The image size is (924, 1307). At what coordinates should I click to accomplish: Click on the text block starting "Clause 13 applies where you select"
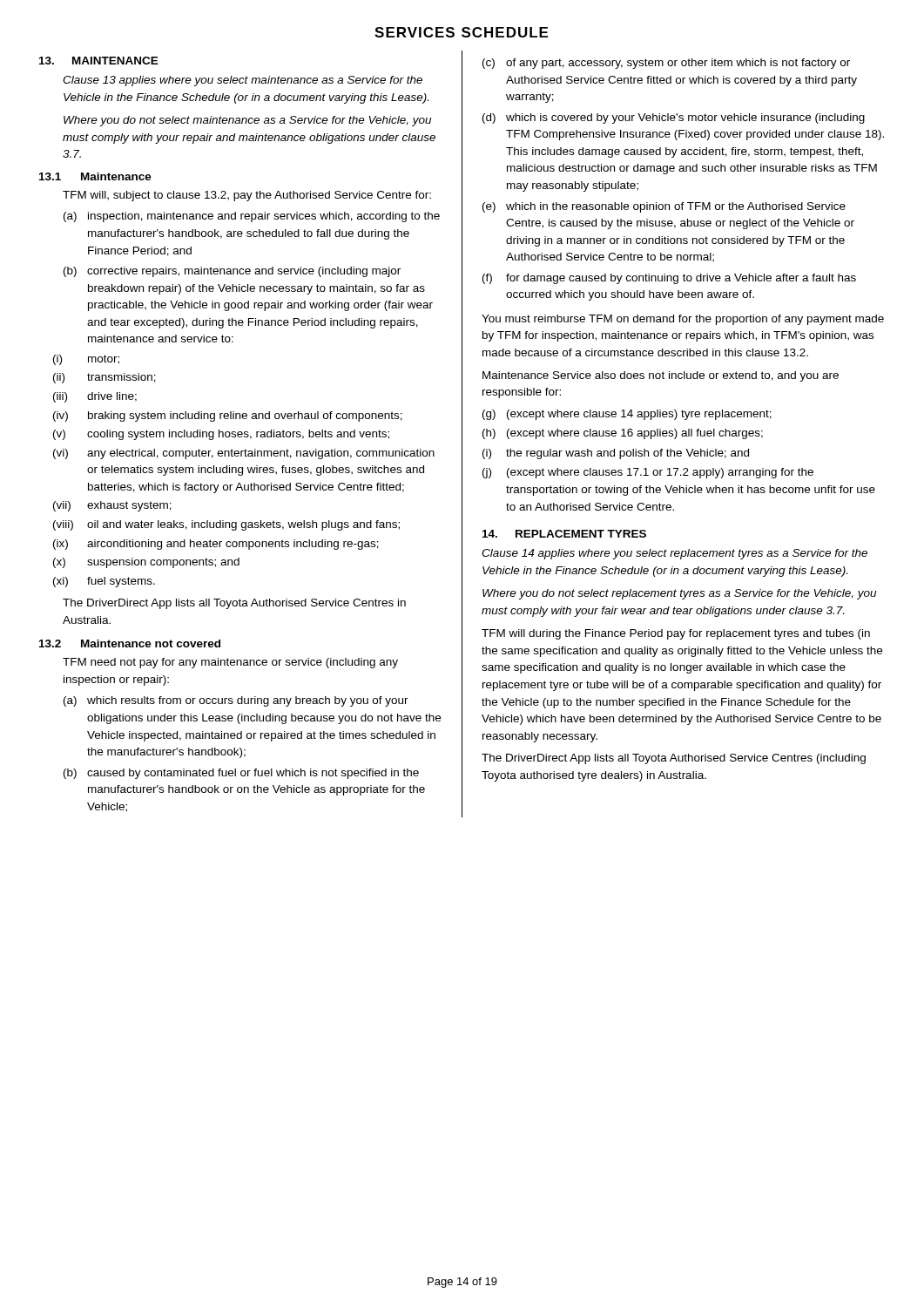246,88
